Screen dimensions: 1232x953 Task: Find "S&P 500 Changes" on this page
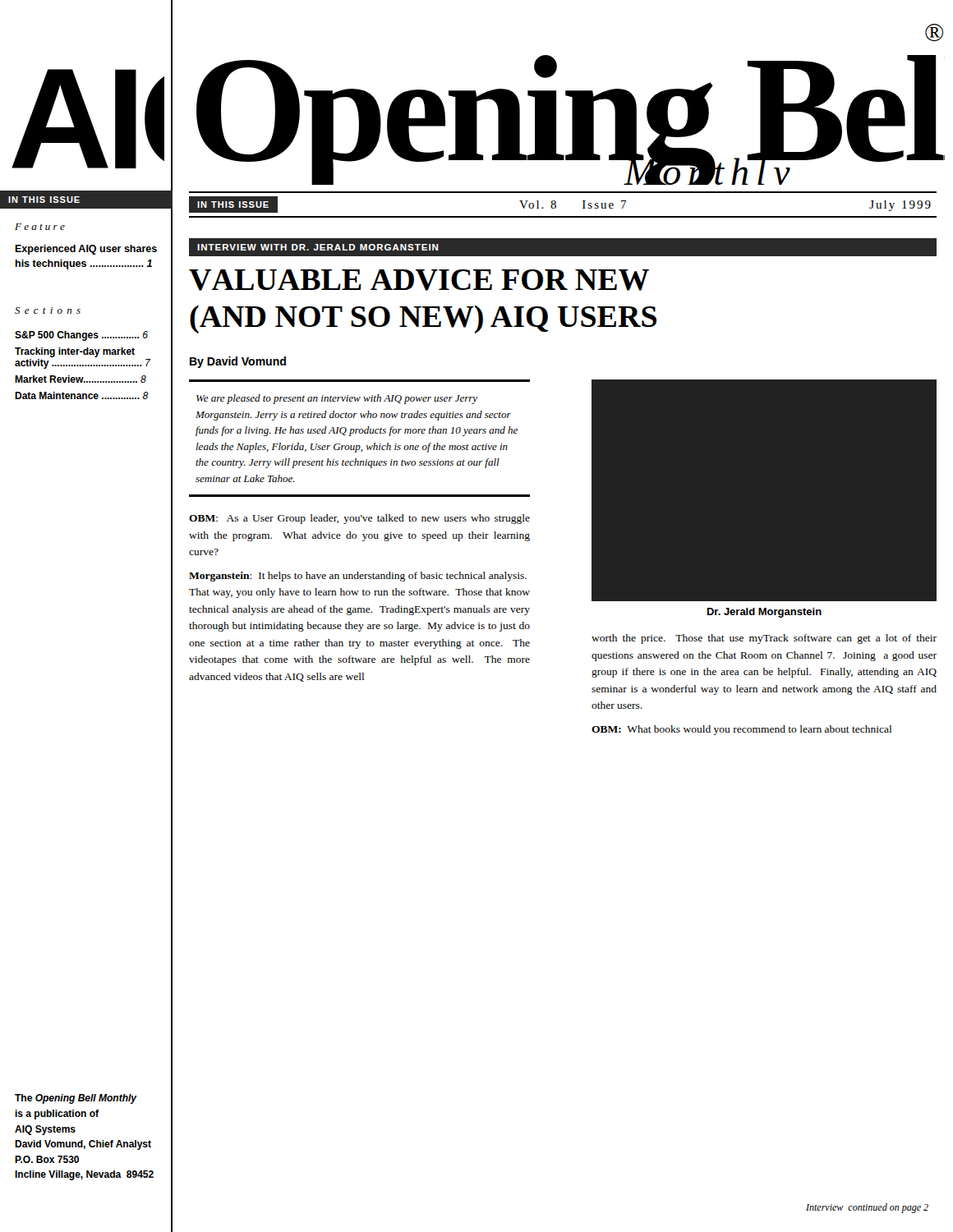coord(88,335)
